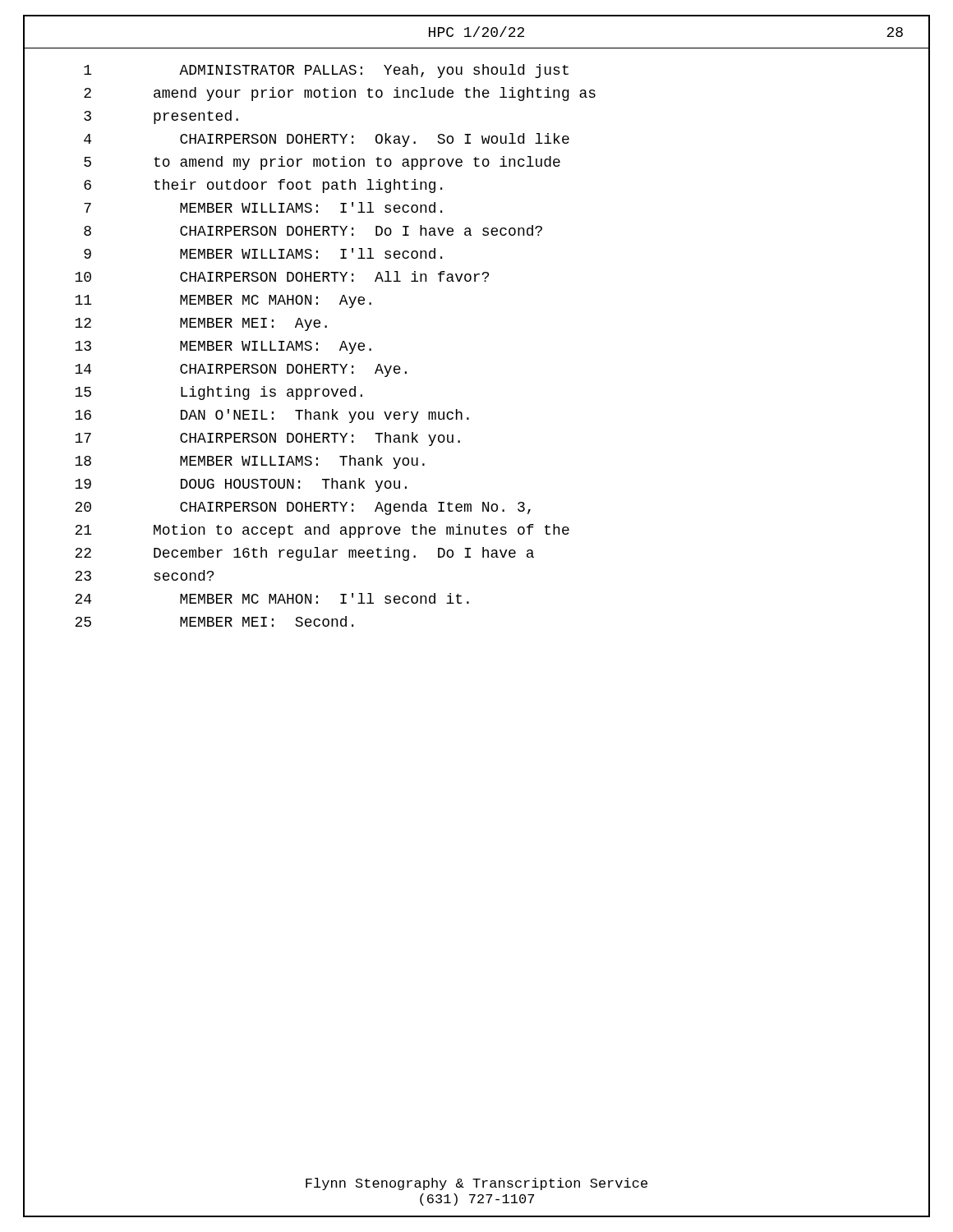Point to the element starting "1 ADMINISTRATOR PALLAS: Yeah, you should"

310,71
